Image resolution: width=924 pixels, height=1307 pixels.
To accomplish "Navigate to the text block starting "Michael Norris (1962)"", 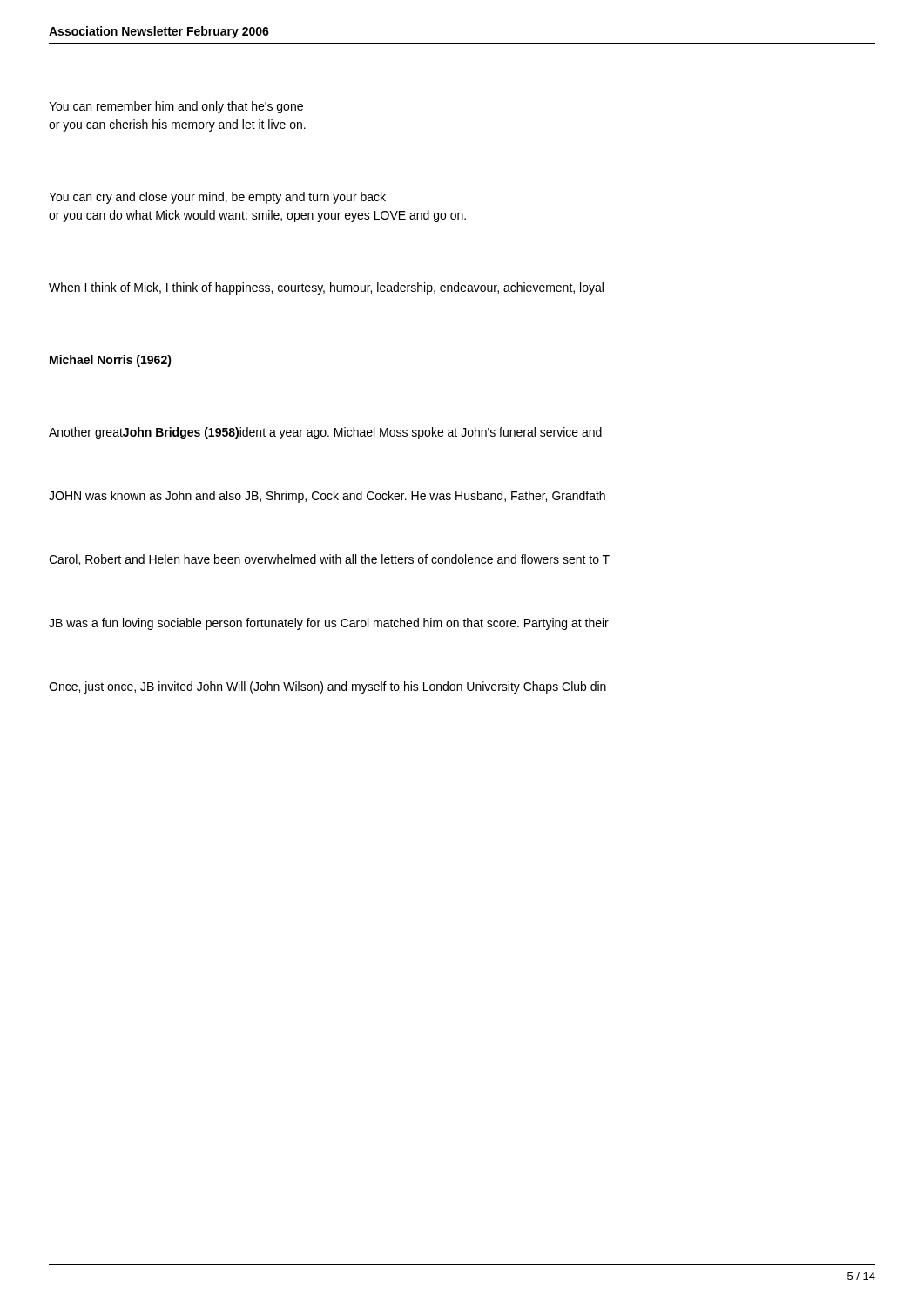I will 110,360.
